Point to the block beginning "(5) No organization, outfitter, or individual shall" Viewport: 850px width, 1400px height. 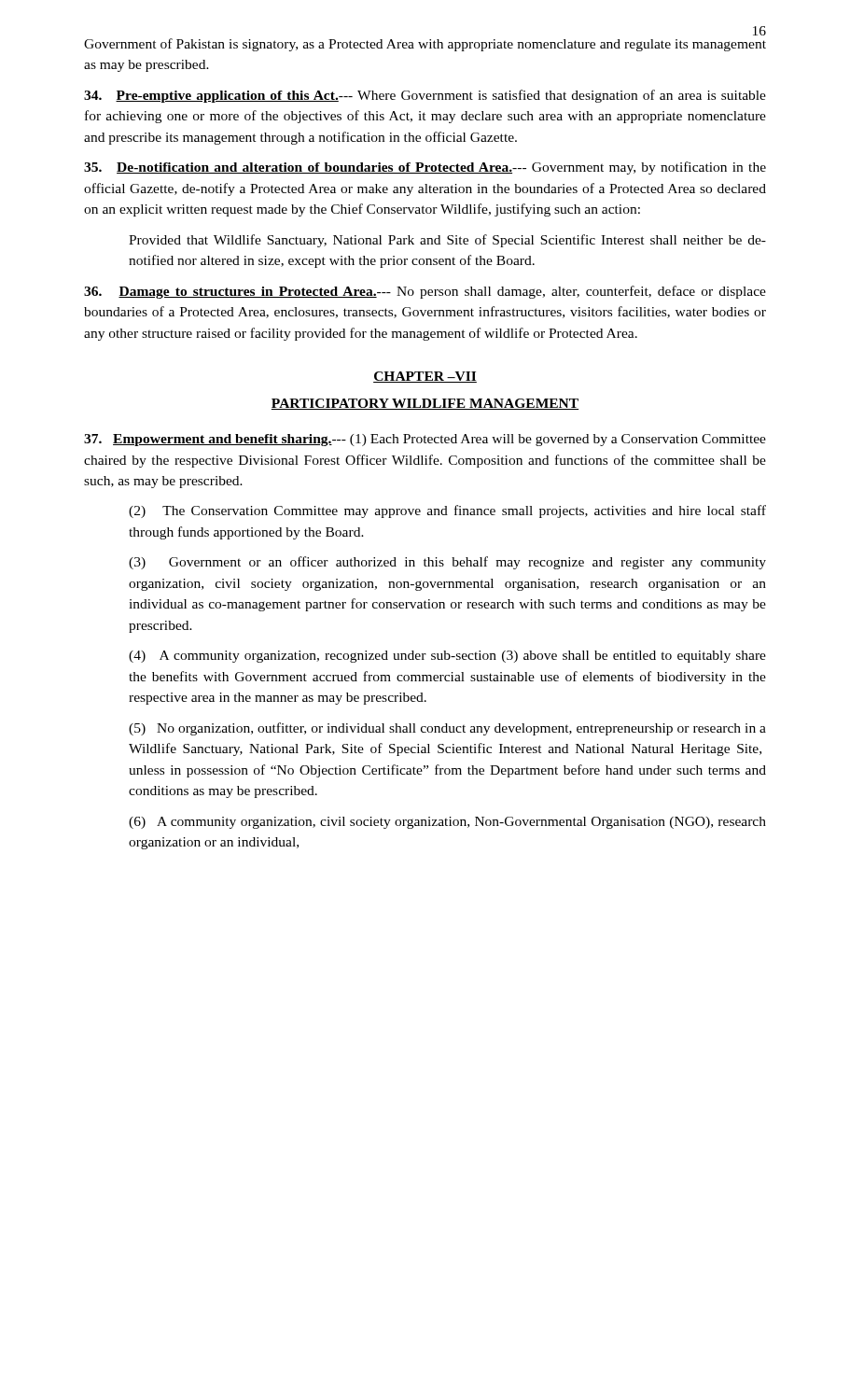click(x=447, y=759)
